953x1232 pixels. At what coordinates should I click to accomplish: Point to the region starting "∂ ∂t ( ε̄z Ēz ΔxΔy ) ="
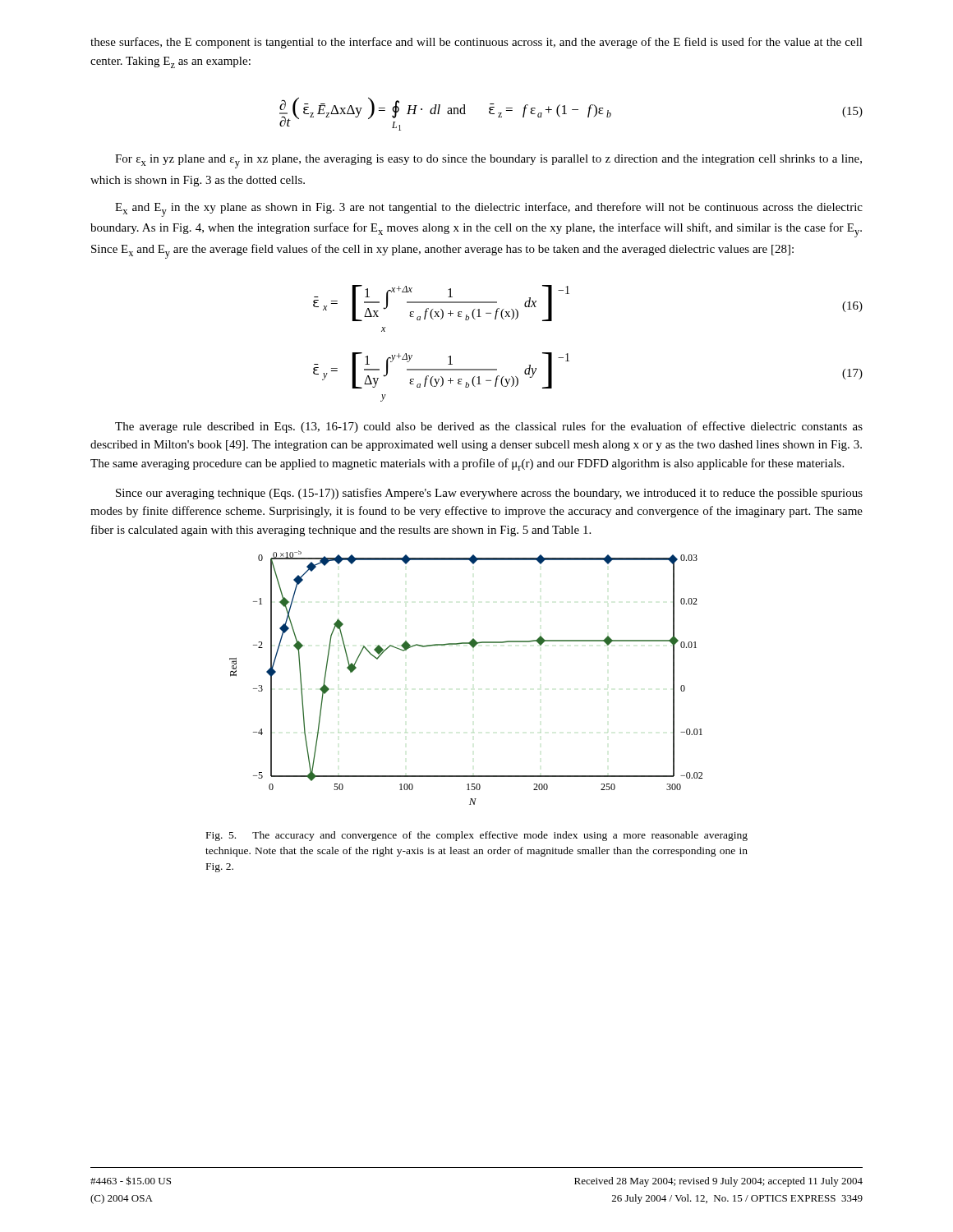[x=571, y=111]
